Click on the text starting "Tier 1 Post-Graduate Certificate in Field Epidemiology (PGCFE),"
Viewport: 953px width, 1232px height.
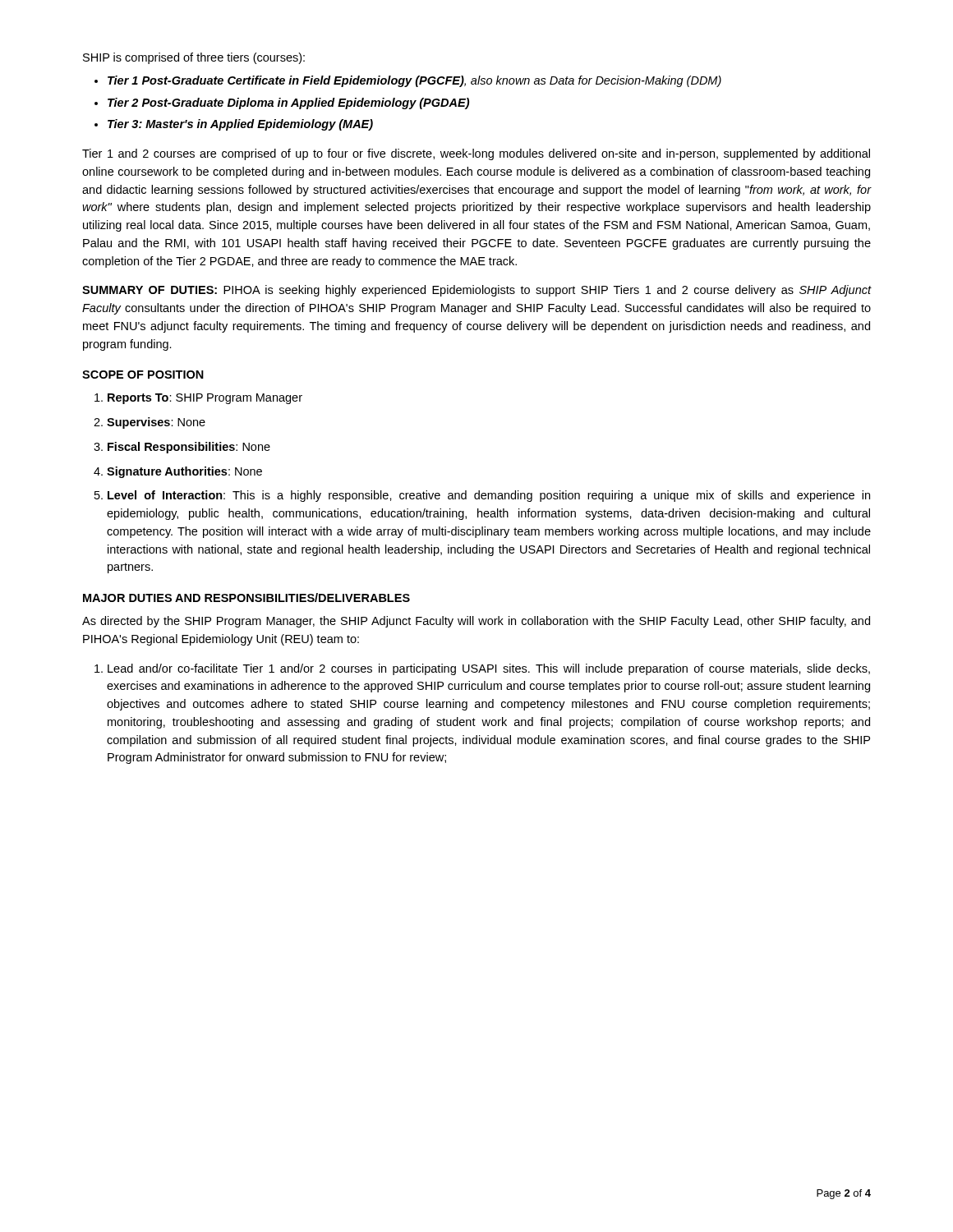pyautogui.click(x=414, y=80)
